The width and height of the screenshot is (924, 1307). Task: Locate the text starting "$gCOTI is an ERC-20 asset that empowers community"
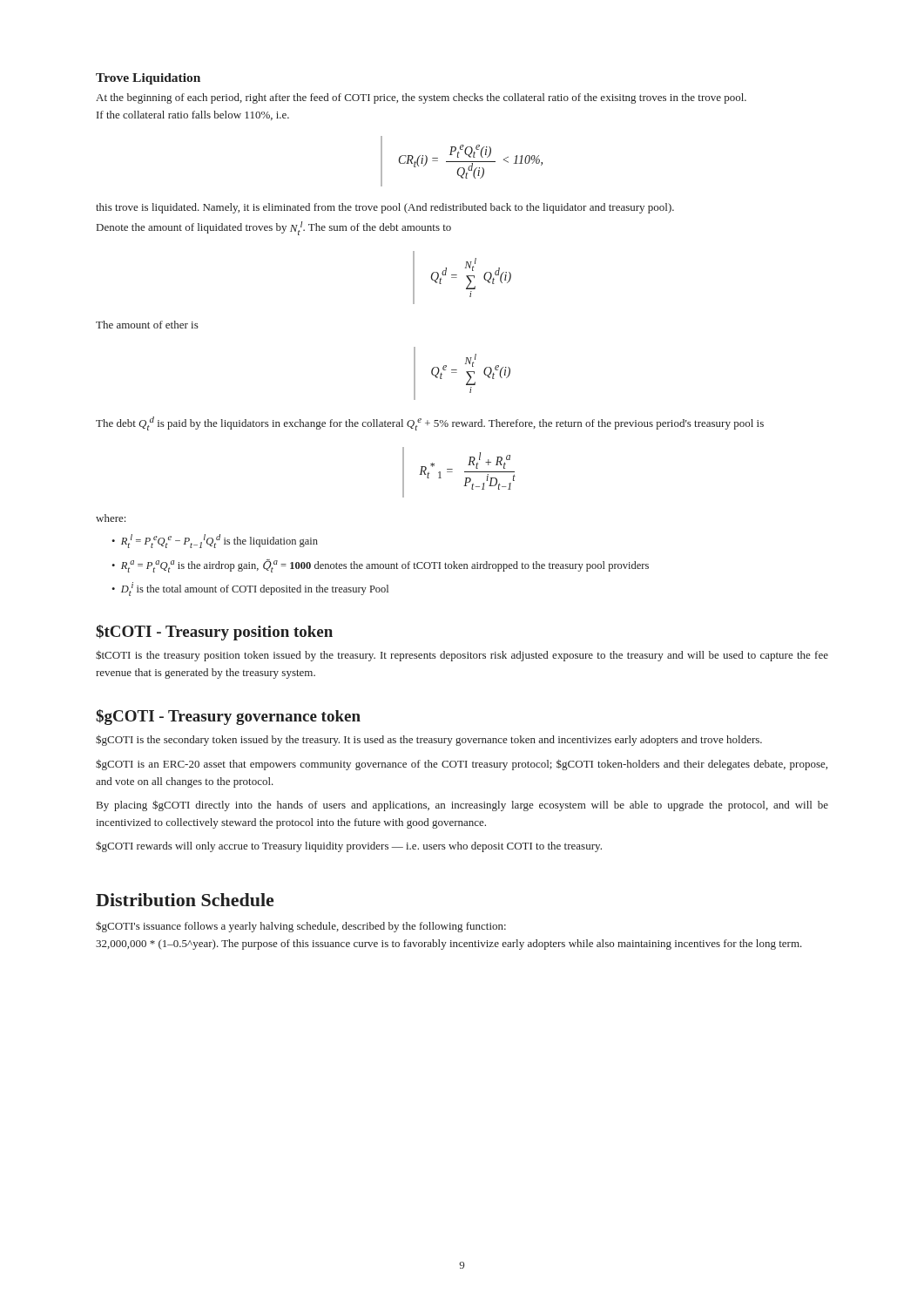point(462,772)
